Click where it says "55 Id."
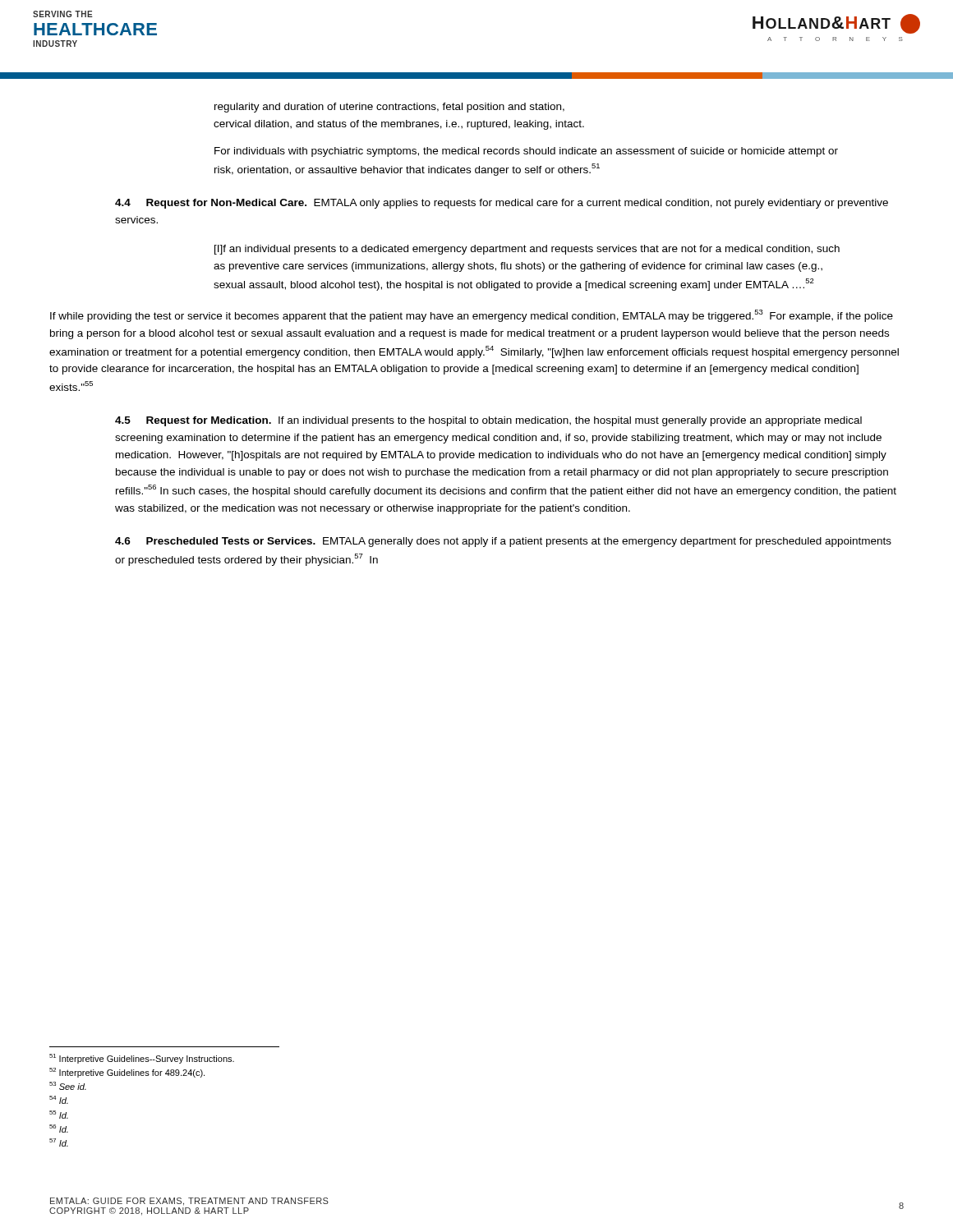Image resolution: width=953 pixels, height=1232 pixels. tap(59, 1114)
